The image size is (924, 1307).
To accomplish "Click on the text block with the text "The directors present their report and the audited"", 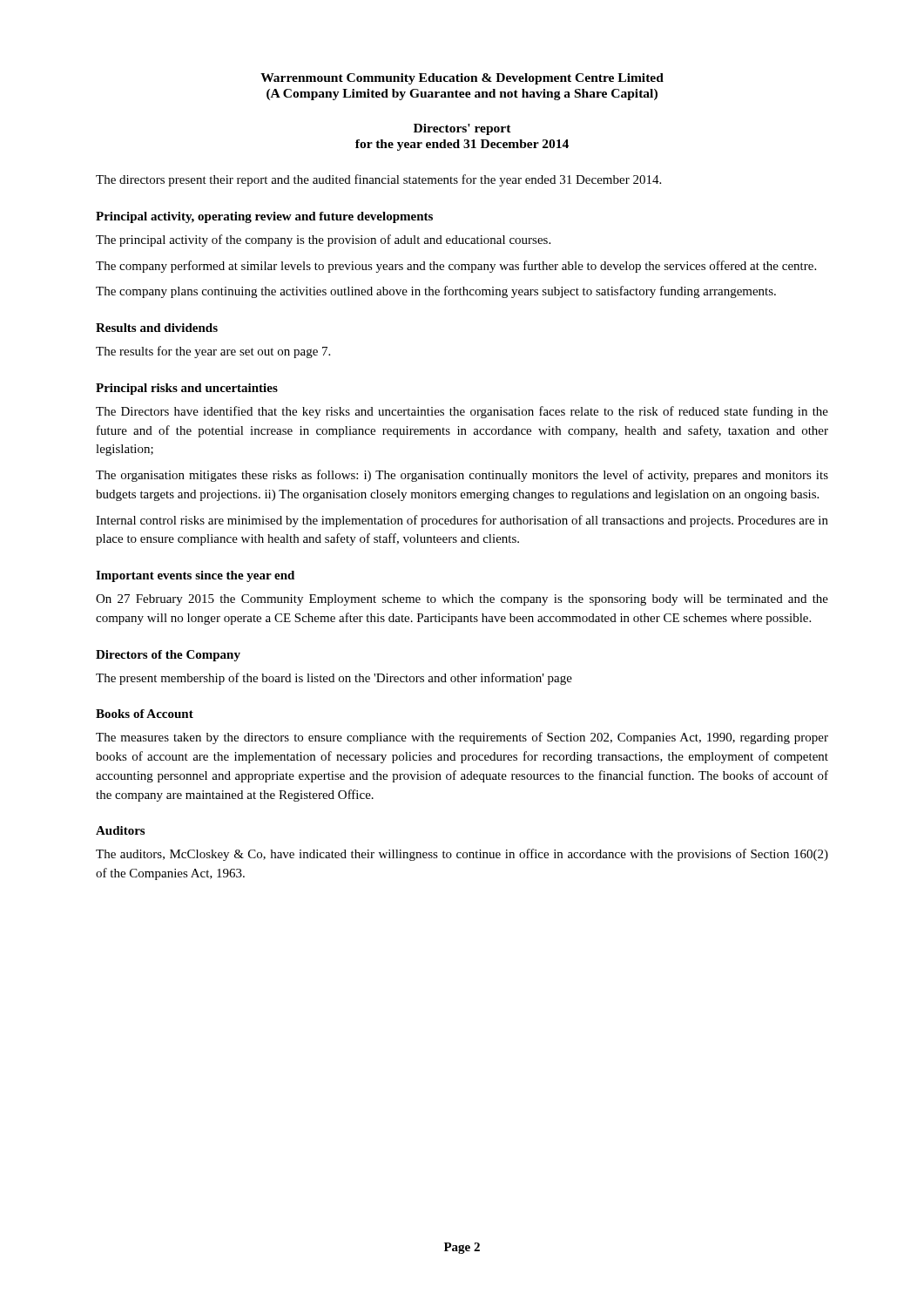I will 462,180.
